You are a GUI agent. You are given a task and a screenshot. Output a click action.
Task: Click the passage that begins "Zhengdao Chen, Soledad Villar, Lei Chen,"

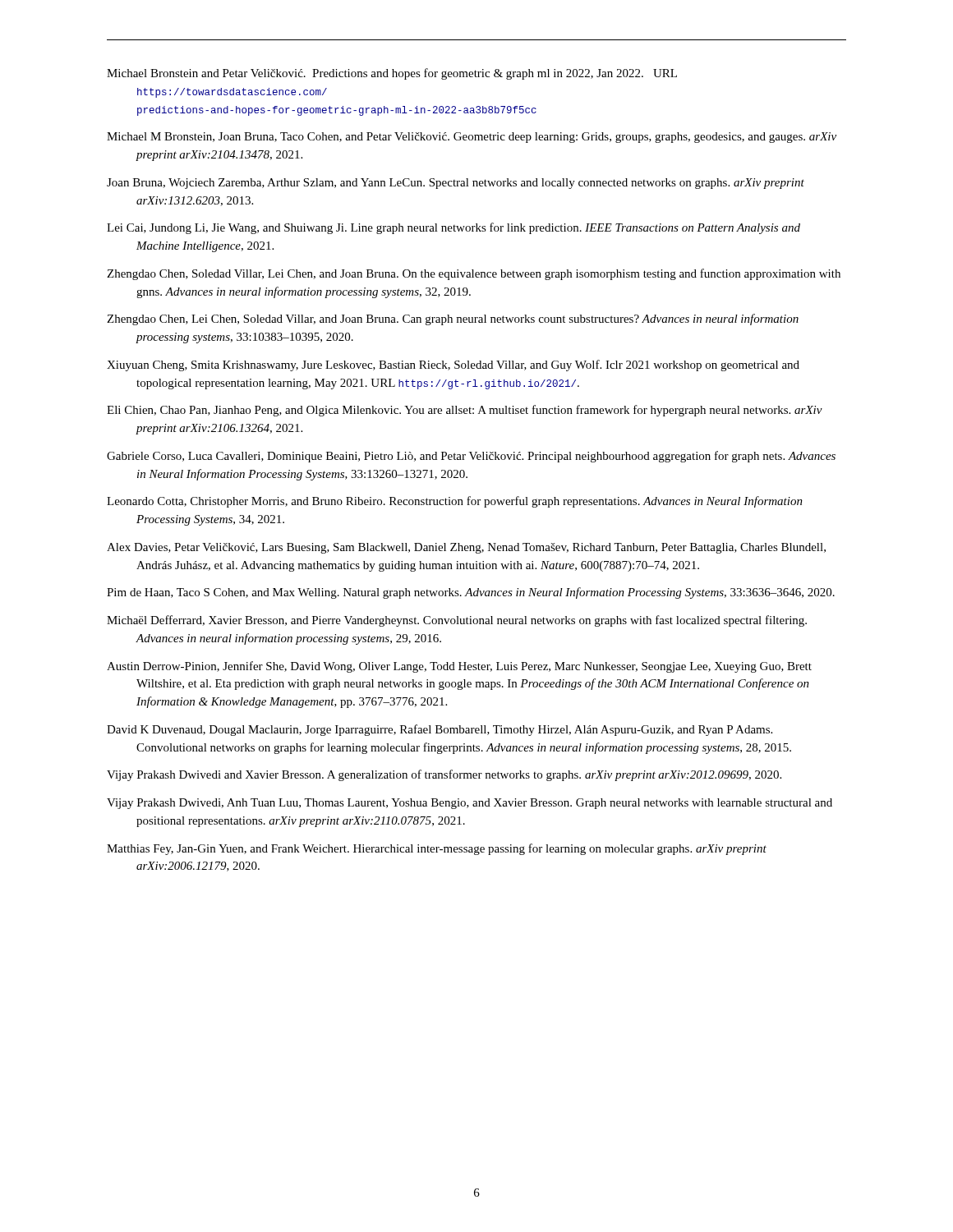[476, 283]
